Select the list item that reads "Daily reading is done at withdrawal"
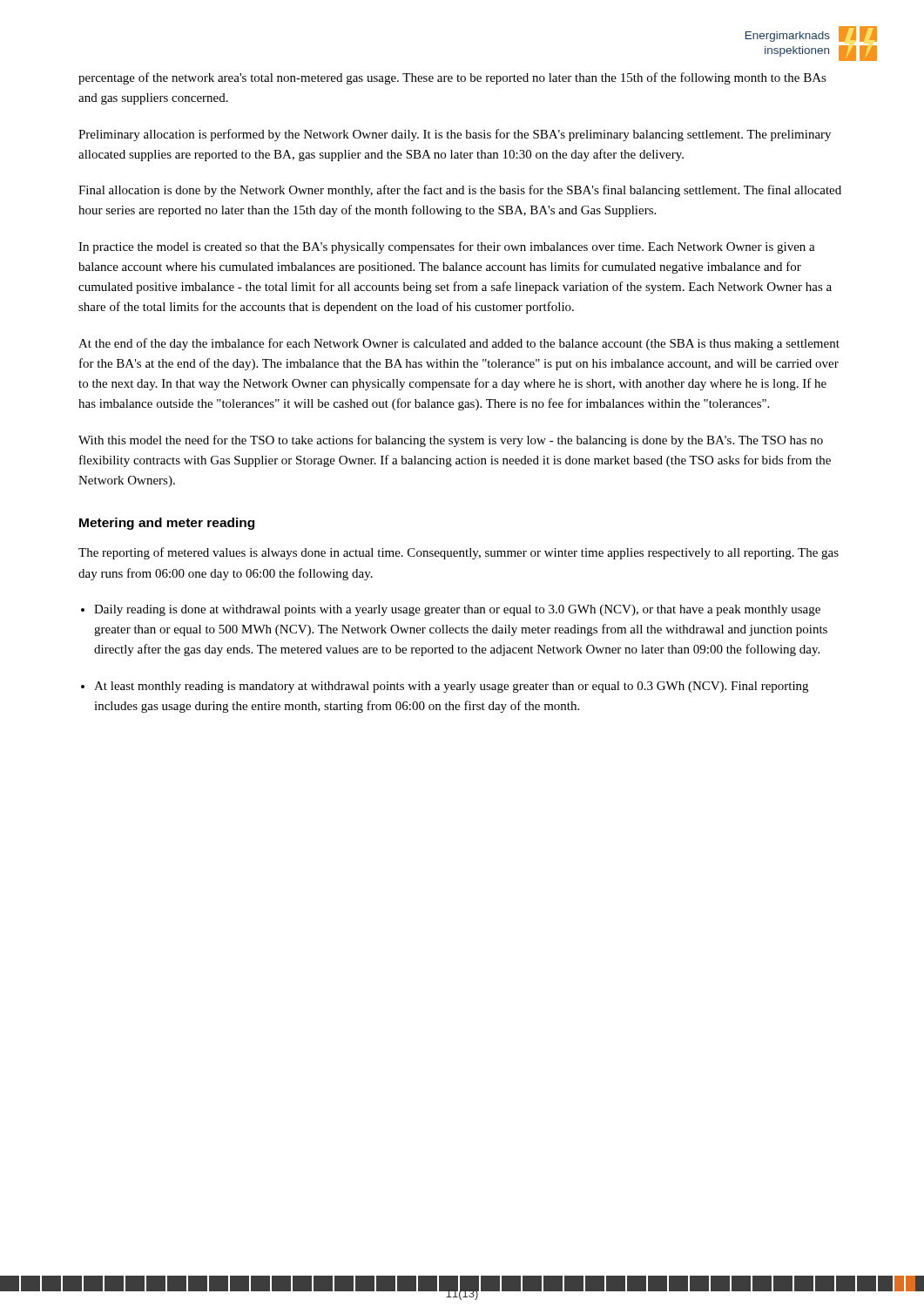 461,629
